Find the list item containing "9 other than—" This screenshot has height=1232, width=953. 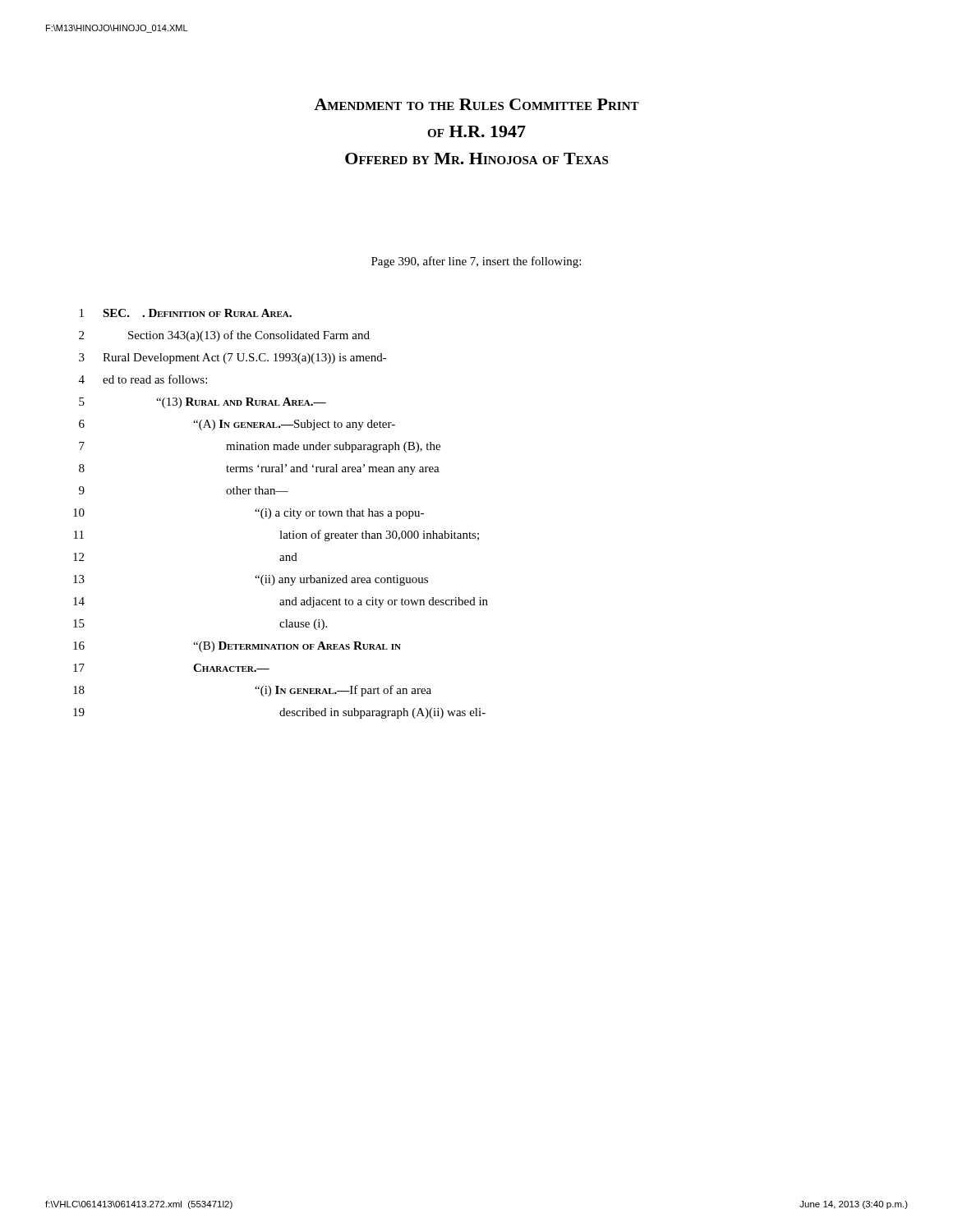click(x=82, y=491)
